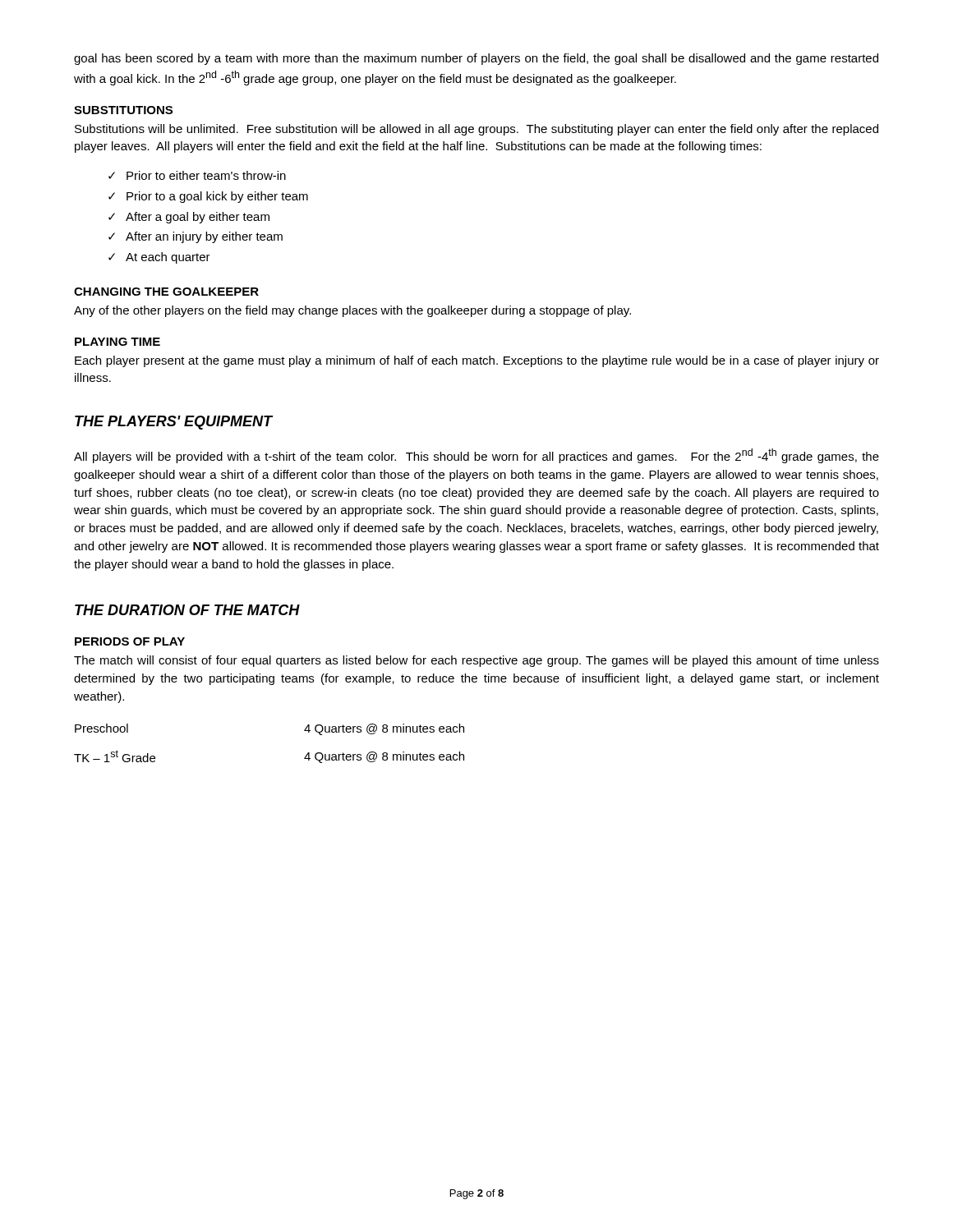The image size is (953, 1232).
Task: Select the region starting "PERIODS OF PLAY"
Action: [x=130, y=641]
